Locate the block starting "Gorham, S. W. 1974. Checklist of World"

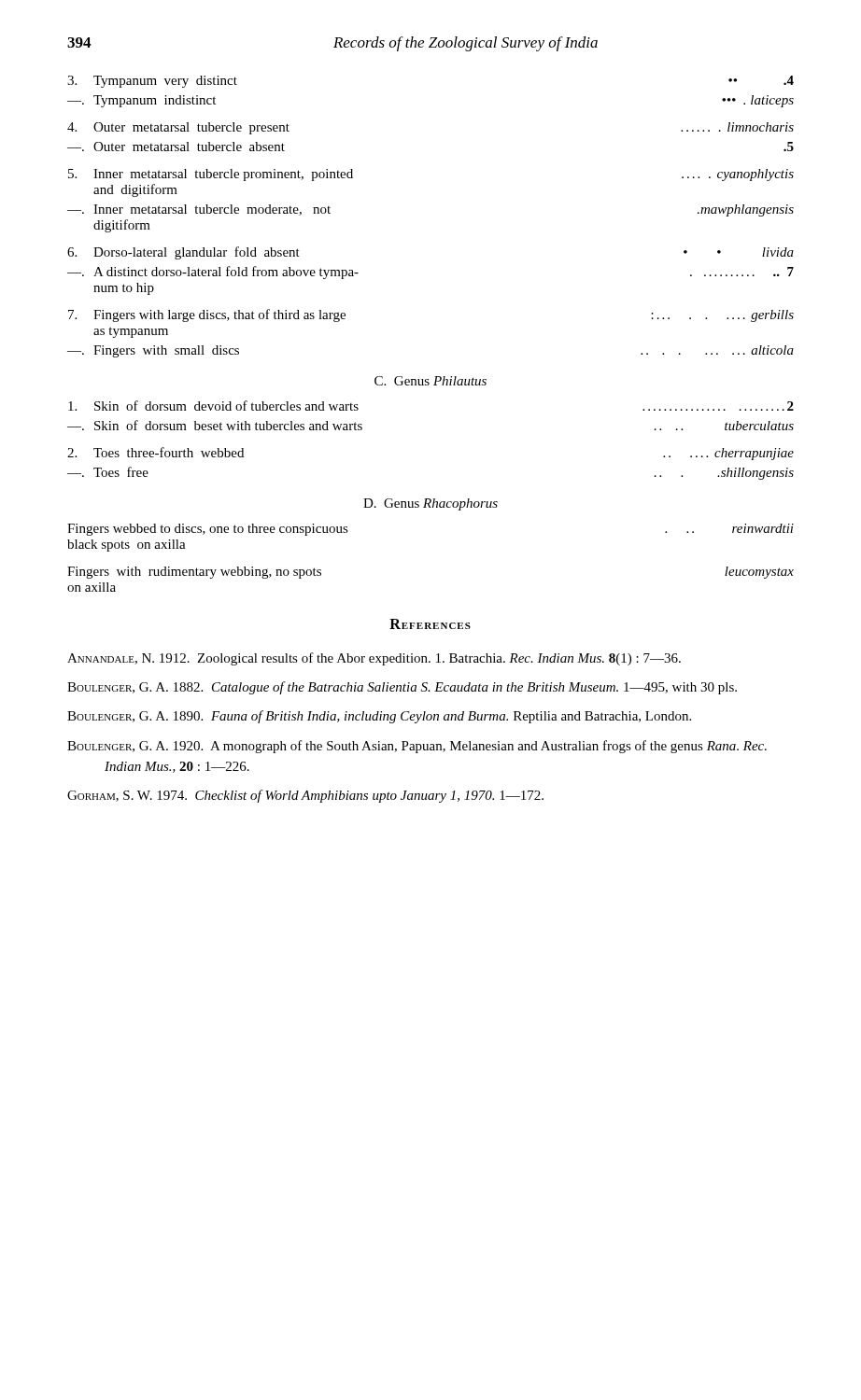pyautogui.click(x=306, y=795)
